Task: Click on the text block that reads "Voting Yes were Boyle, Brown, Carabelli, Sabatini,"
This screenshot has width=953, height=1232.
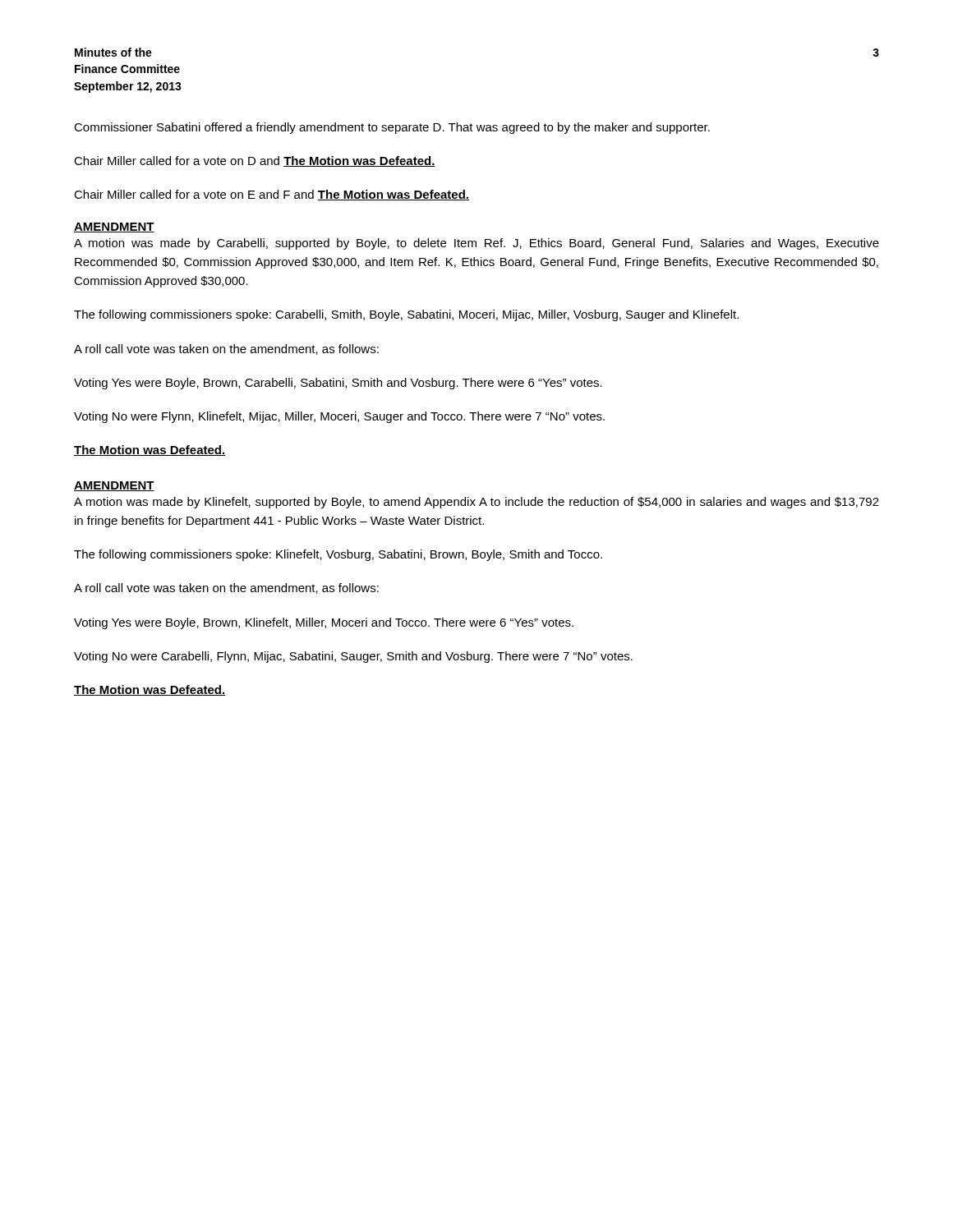Action: coord(338,382)
